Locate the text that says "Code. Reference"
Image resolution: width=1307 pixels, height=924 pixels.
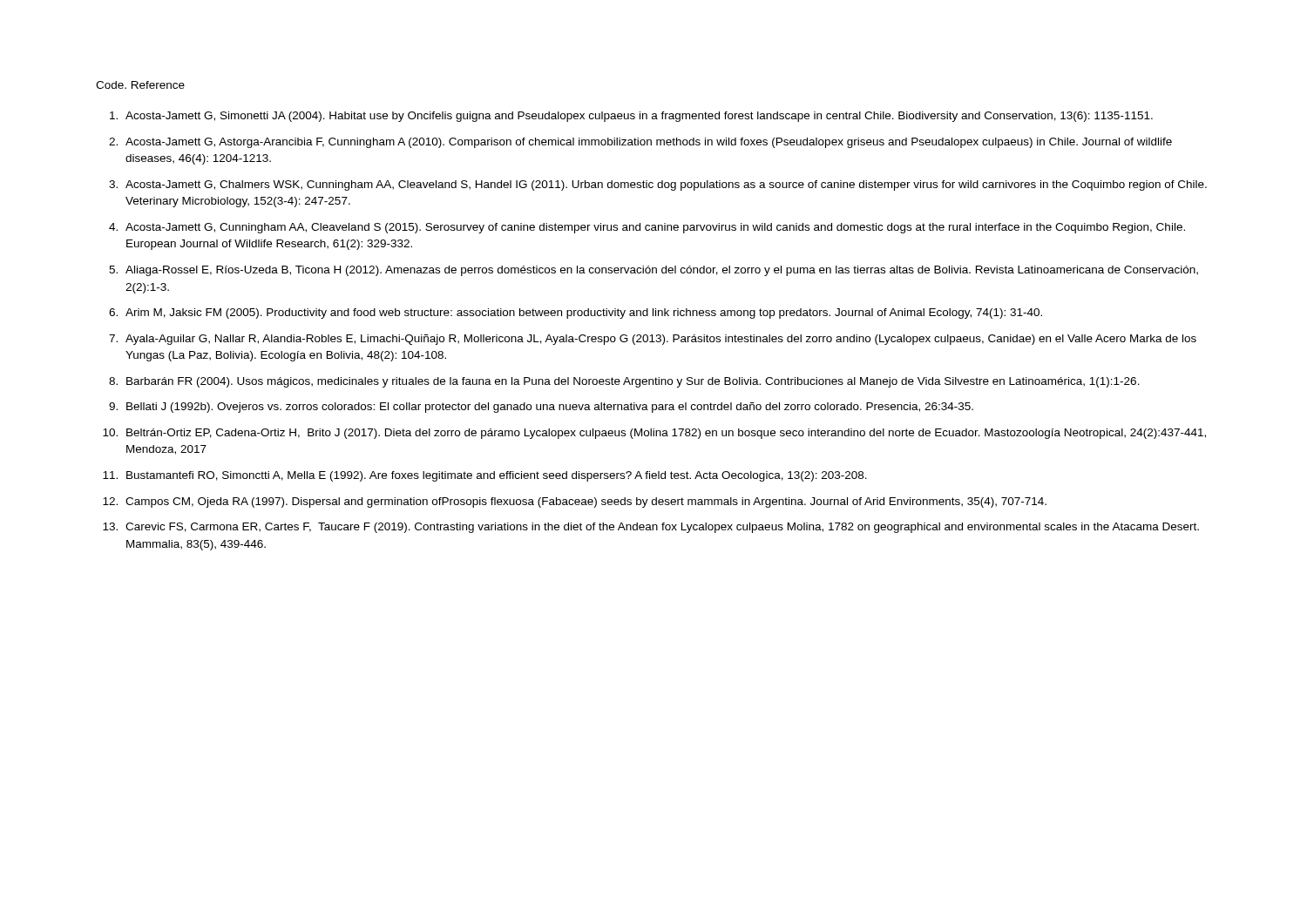pos(140,85)
